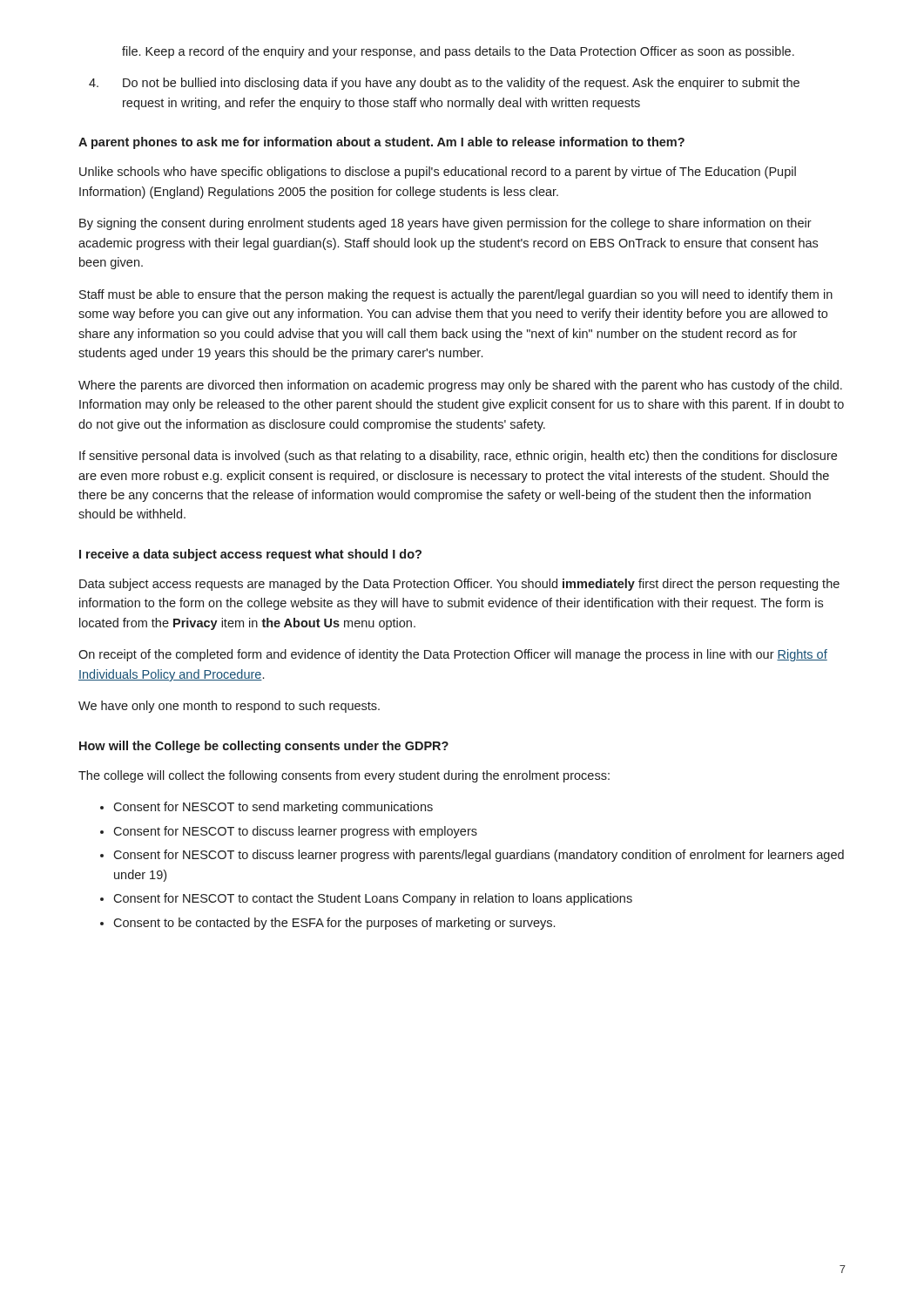Viewport: 924px width, 1307px height.
Task: Click the section header that begins "I receive a data"
Action: tap(250, 554)
